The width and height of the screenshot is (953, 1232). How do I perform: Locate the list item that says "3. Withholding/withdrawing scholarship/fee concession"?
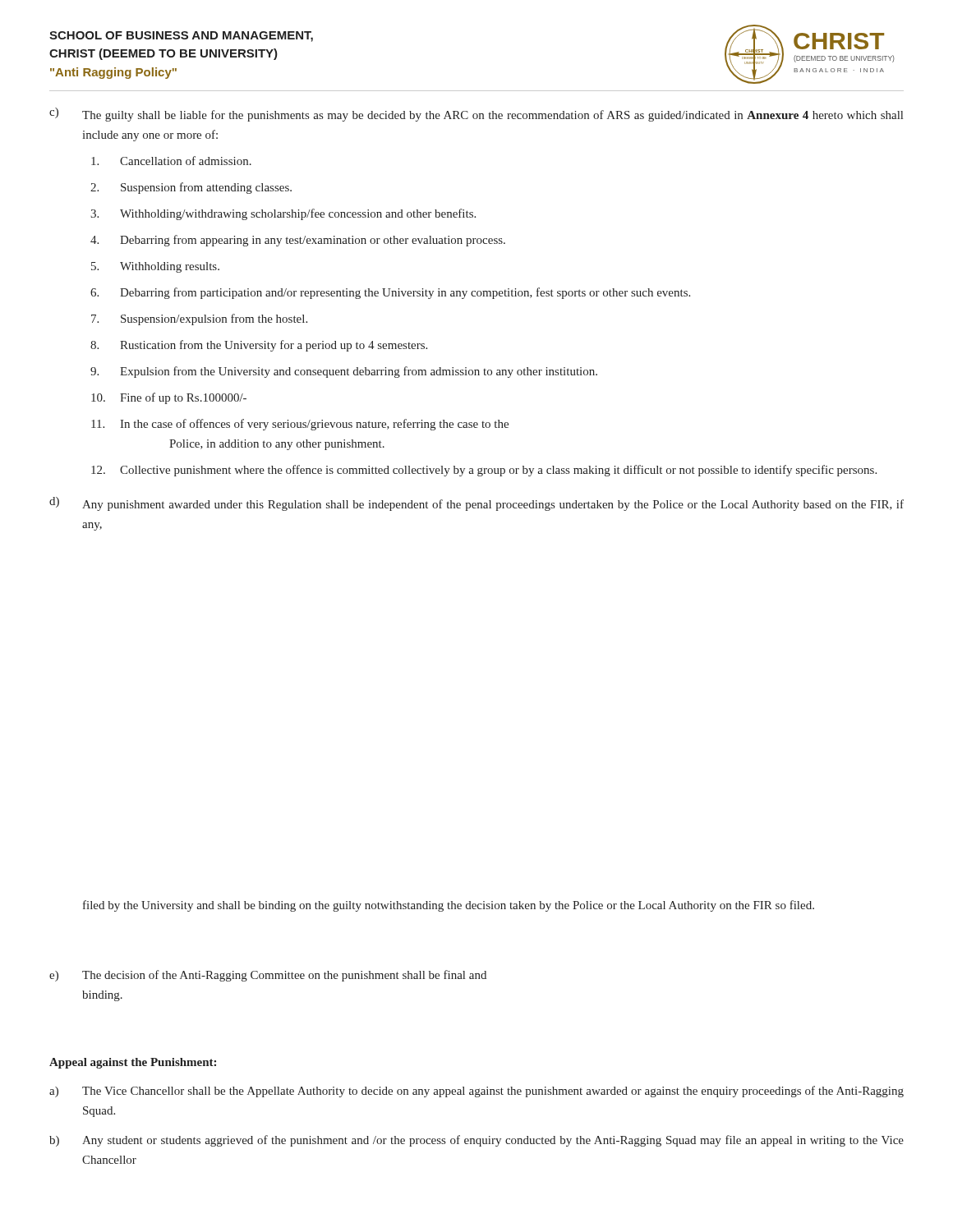283,214
